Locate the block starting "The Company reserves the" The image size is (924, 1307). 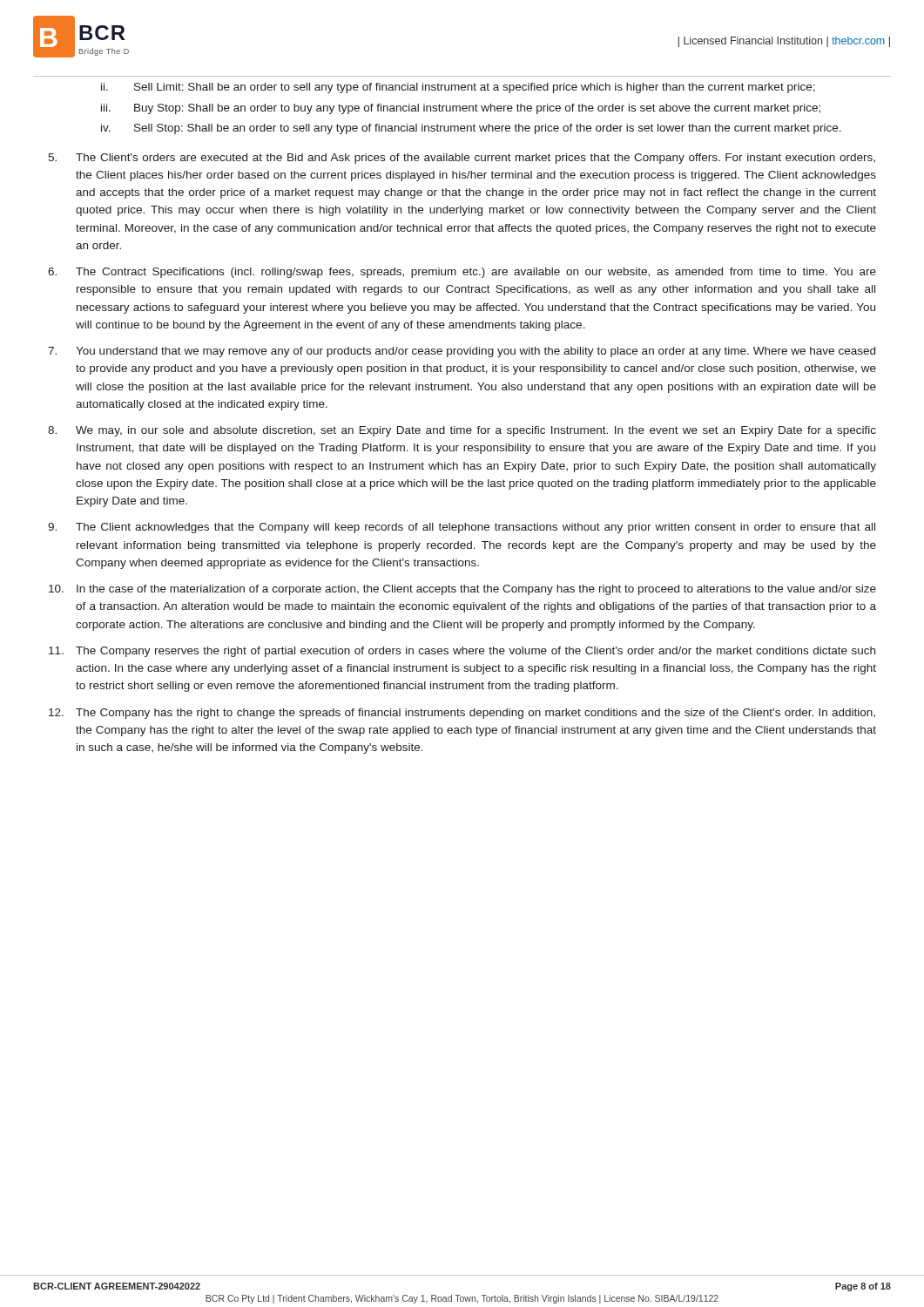462,669
